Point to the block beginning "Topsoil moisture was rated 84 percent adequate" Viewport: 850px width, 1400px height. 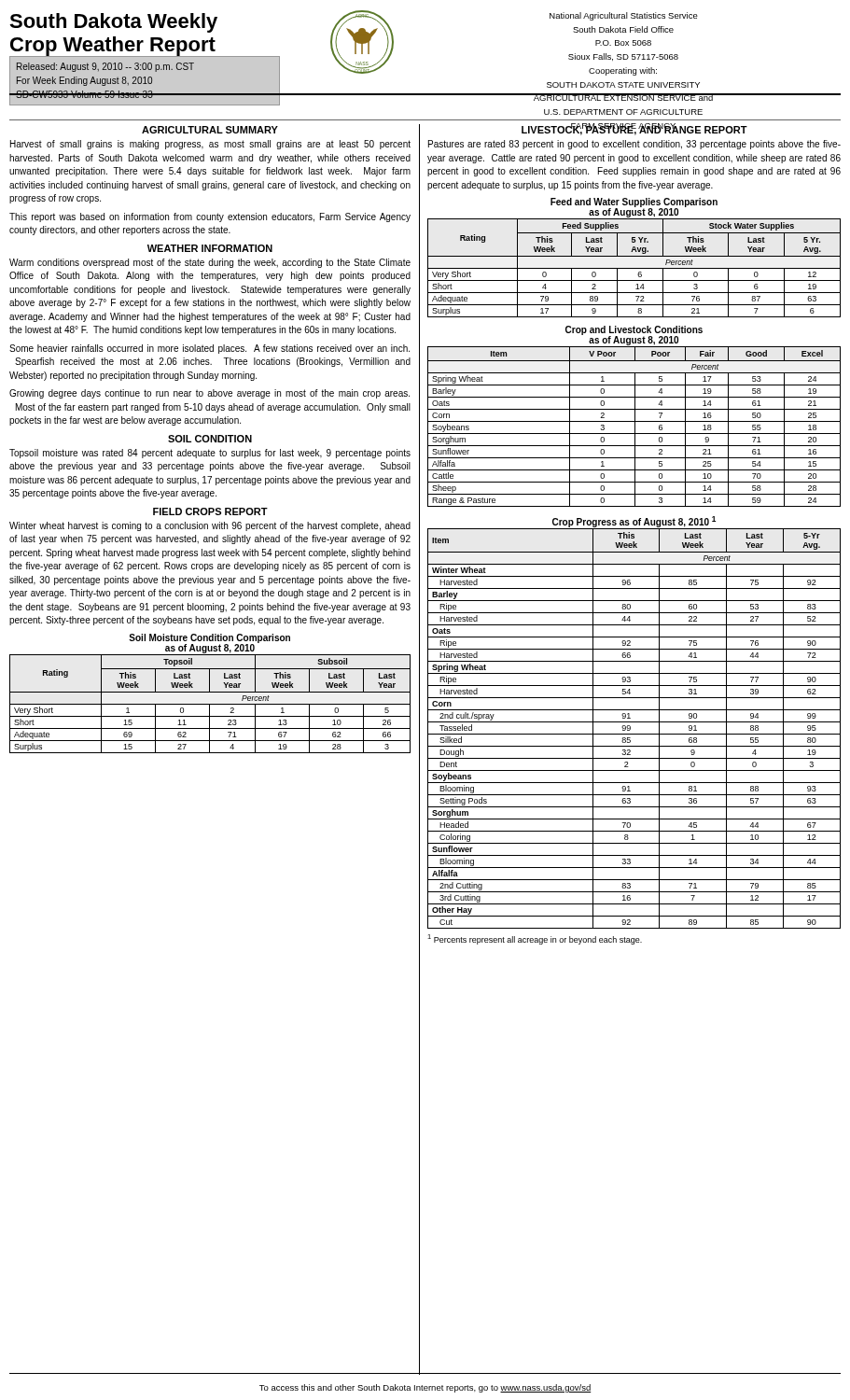click(210, 473)
